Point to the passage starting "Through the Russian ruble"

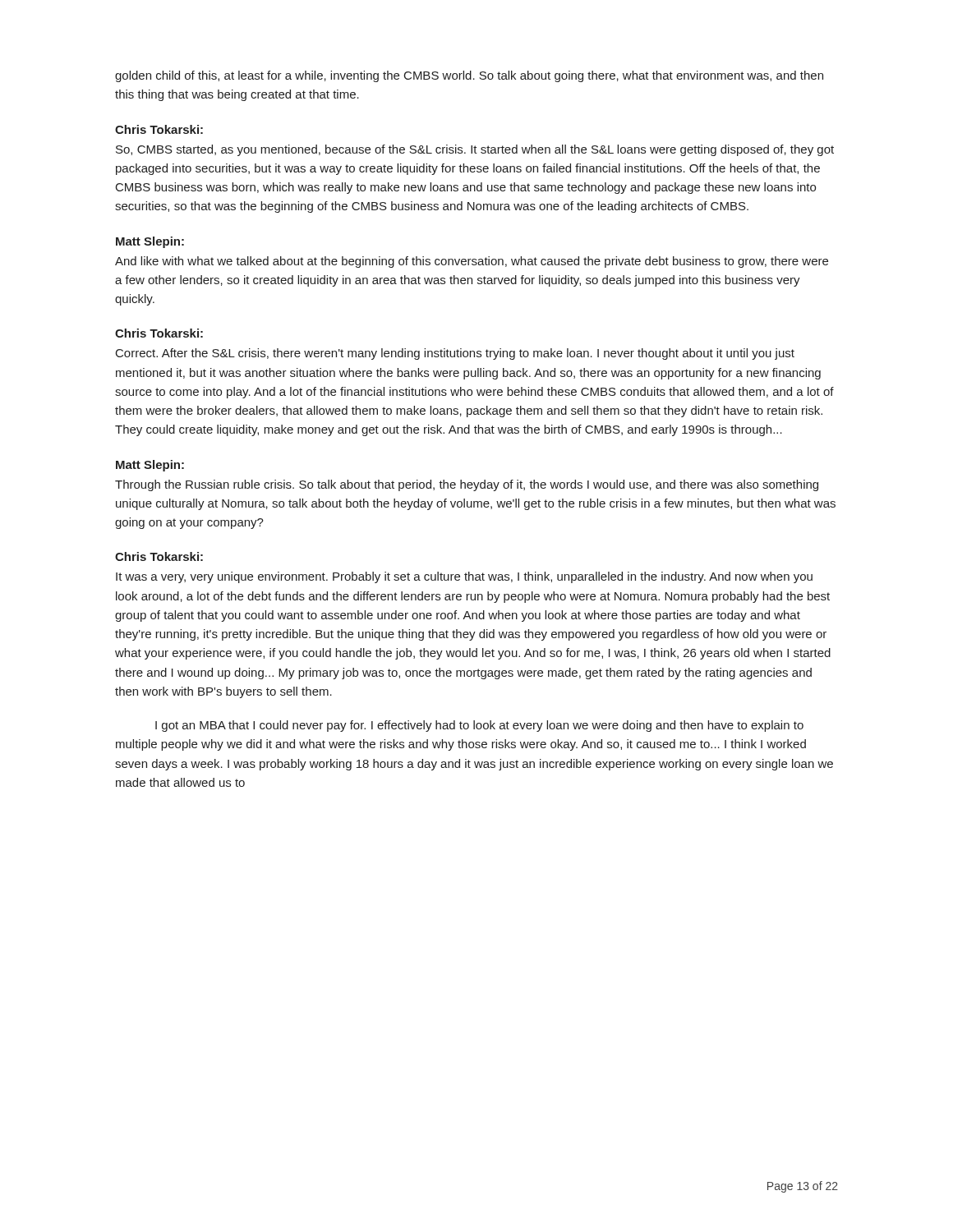[x=475, y=503]
